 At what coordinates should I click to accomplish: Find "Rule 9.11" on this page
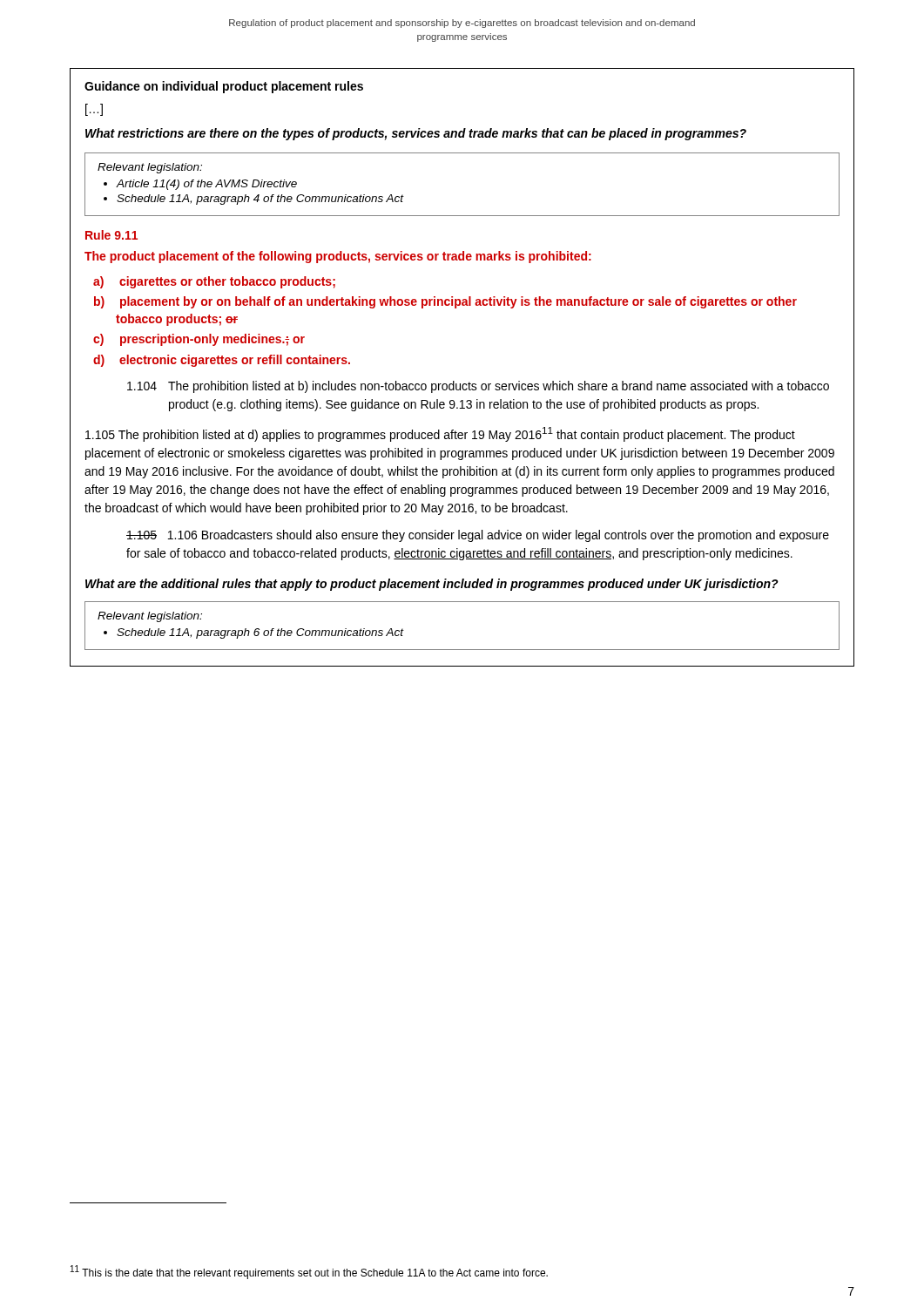(111, 236)
